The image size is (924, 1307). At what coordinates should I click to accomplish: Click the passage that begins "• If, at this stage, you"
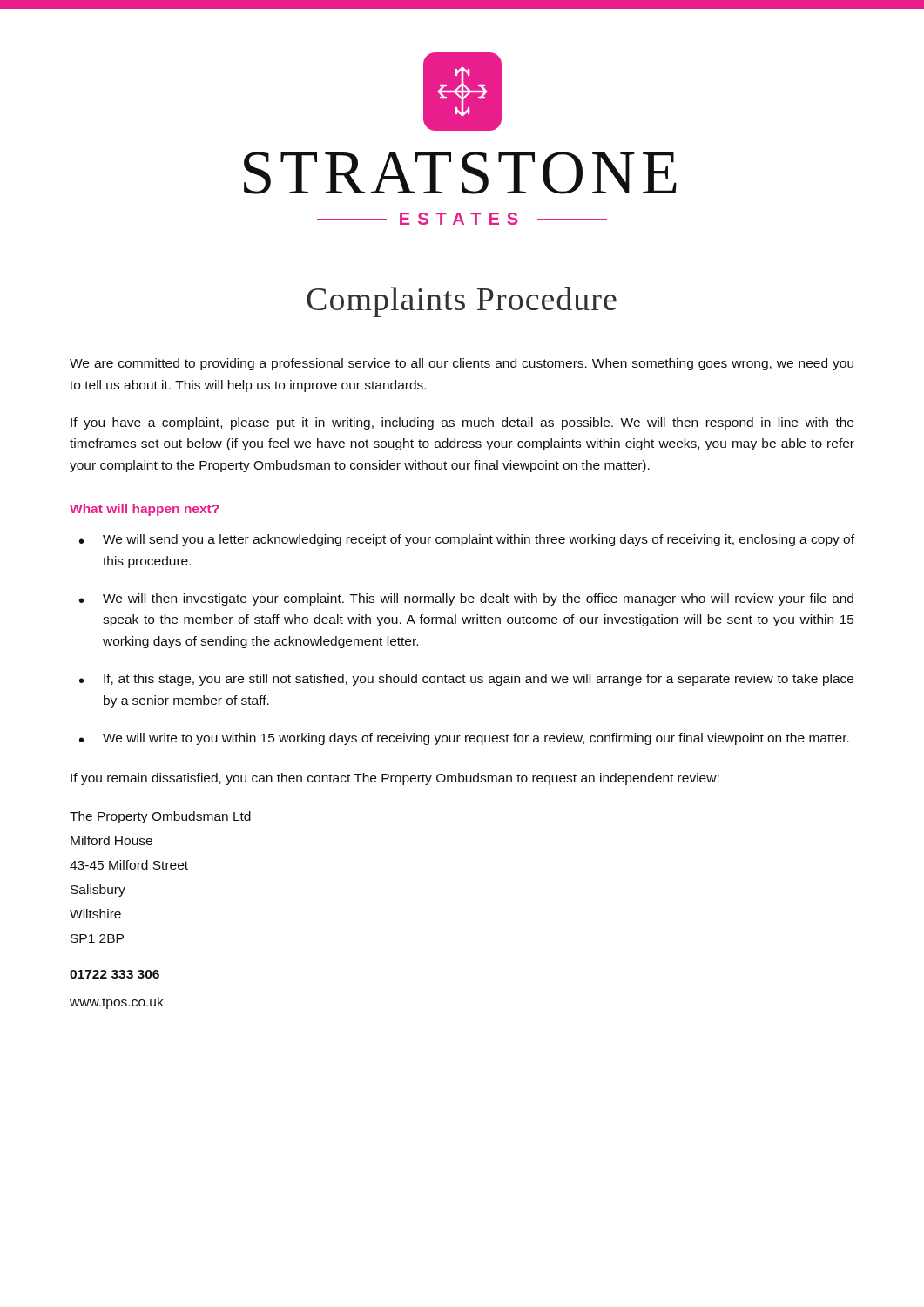(x=462, y=690)
